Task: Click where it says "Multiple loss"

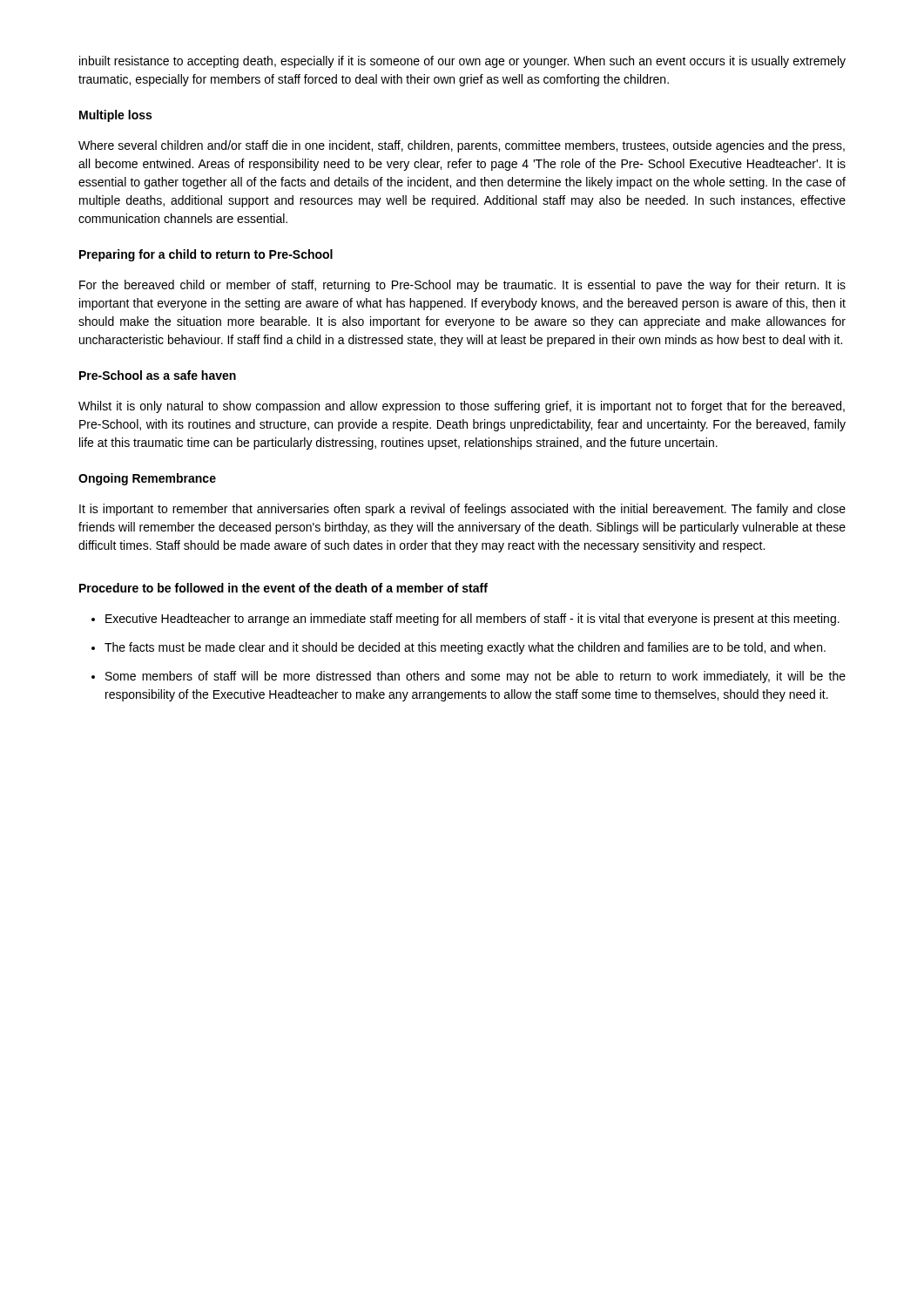Action: [x=115, y=115]
